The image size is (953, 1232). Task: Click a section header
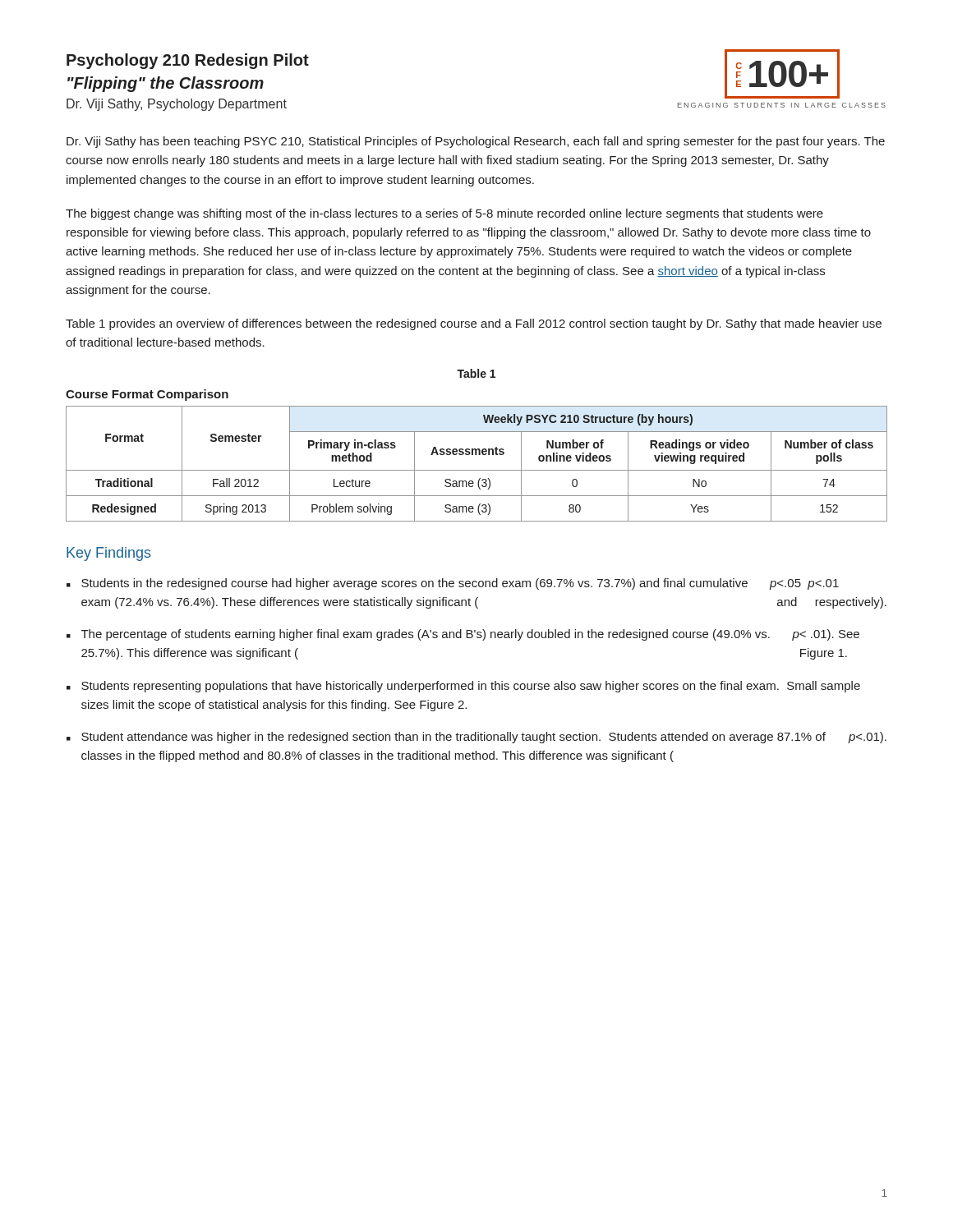coord(108,552)
